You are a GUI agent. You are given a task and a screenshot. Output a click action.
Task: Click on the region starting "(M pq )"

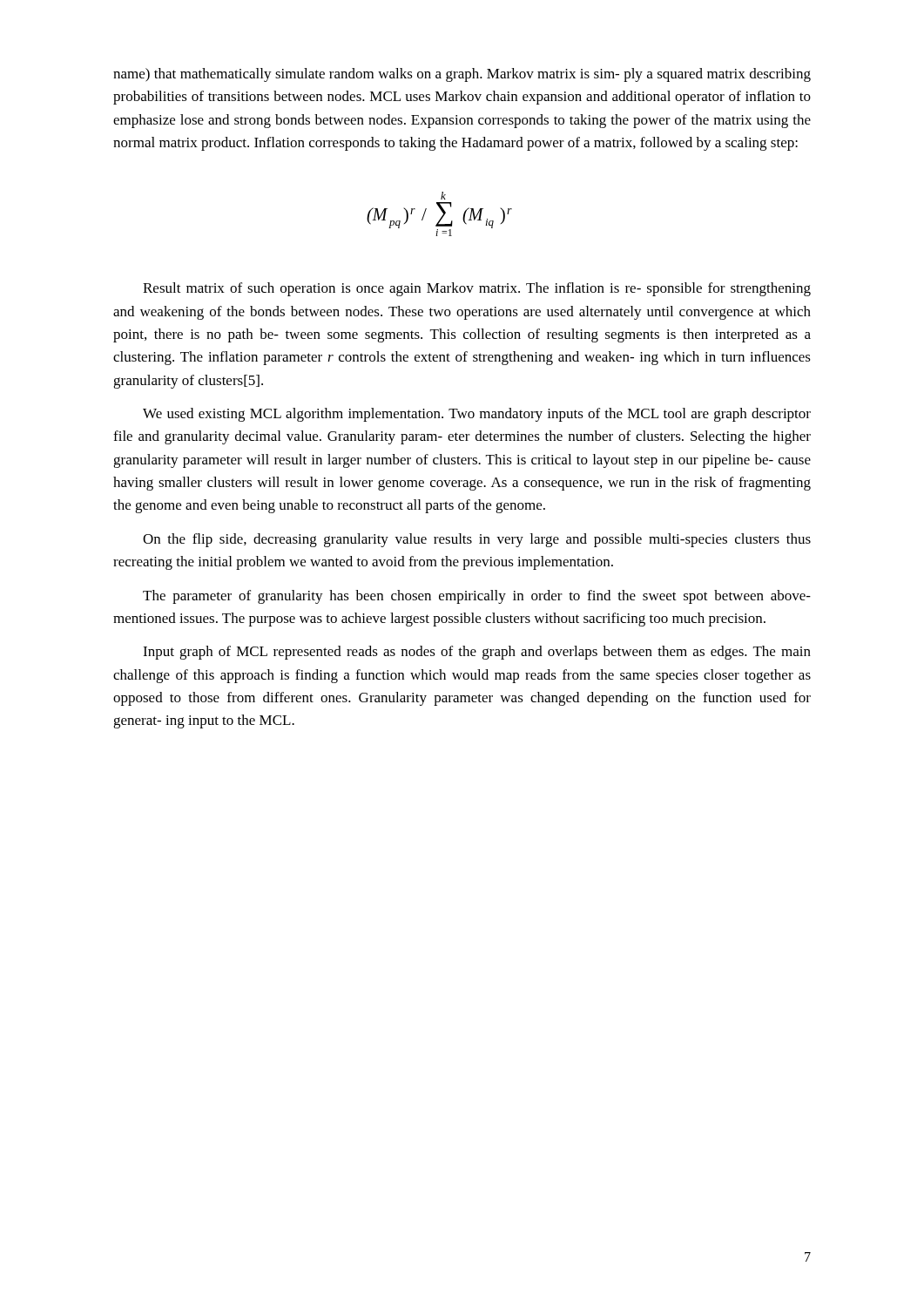click(462, 214)
